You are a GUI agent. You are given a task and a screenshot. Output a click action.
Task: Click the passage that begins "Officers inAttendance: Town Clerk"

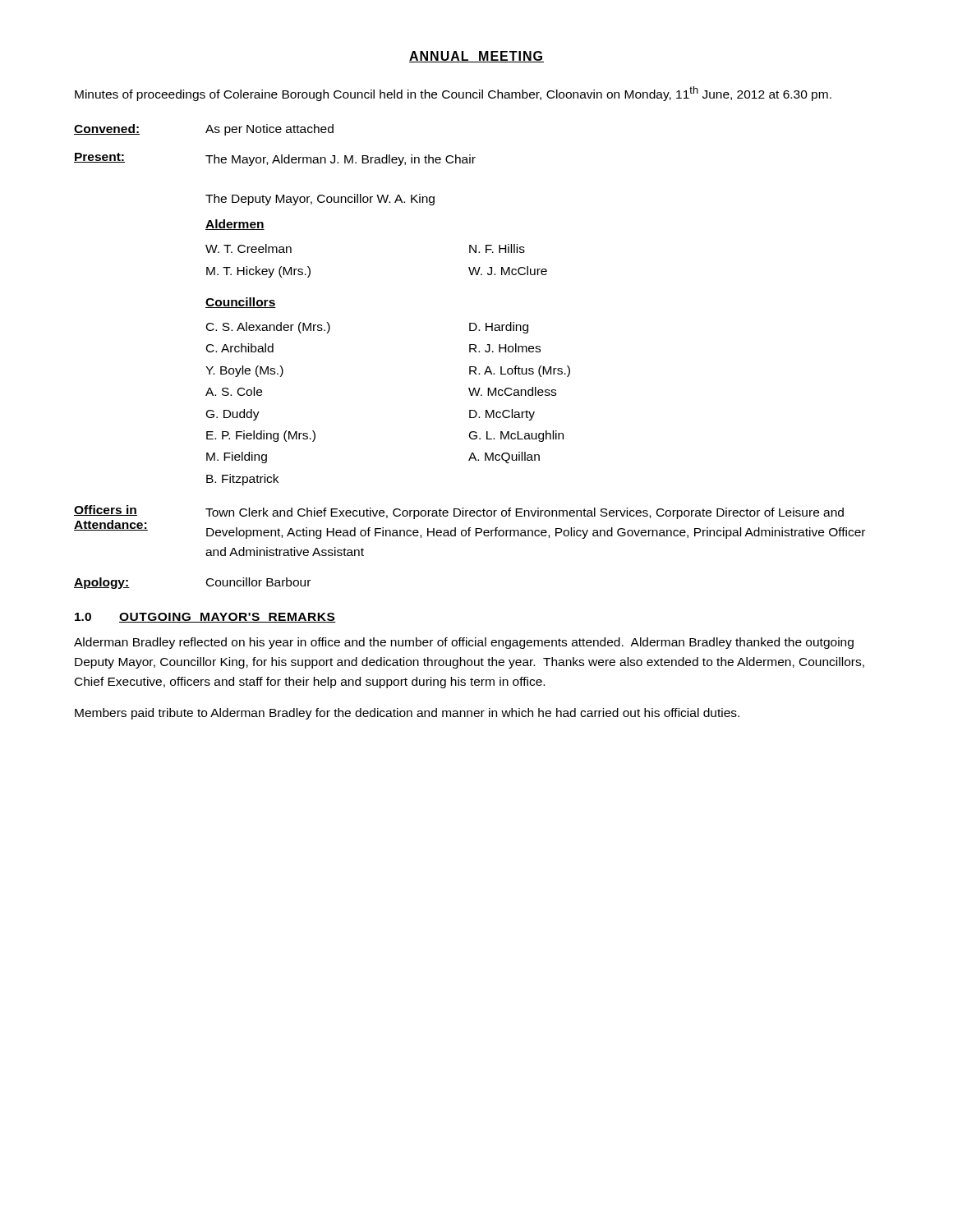click(476, 532)
